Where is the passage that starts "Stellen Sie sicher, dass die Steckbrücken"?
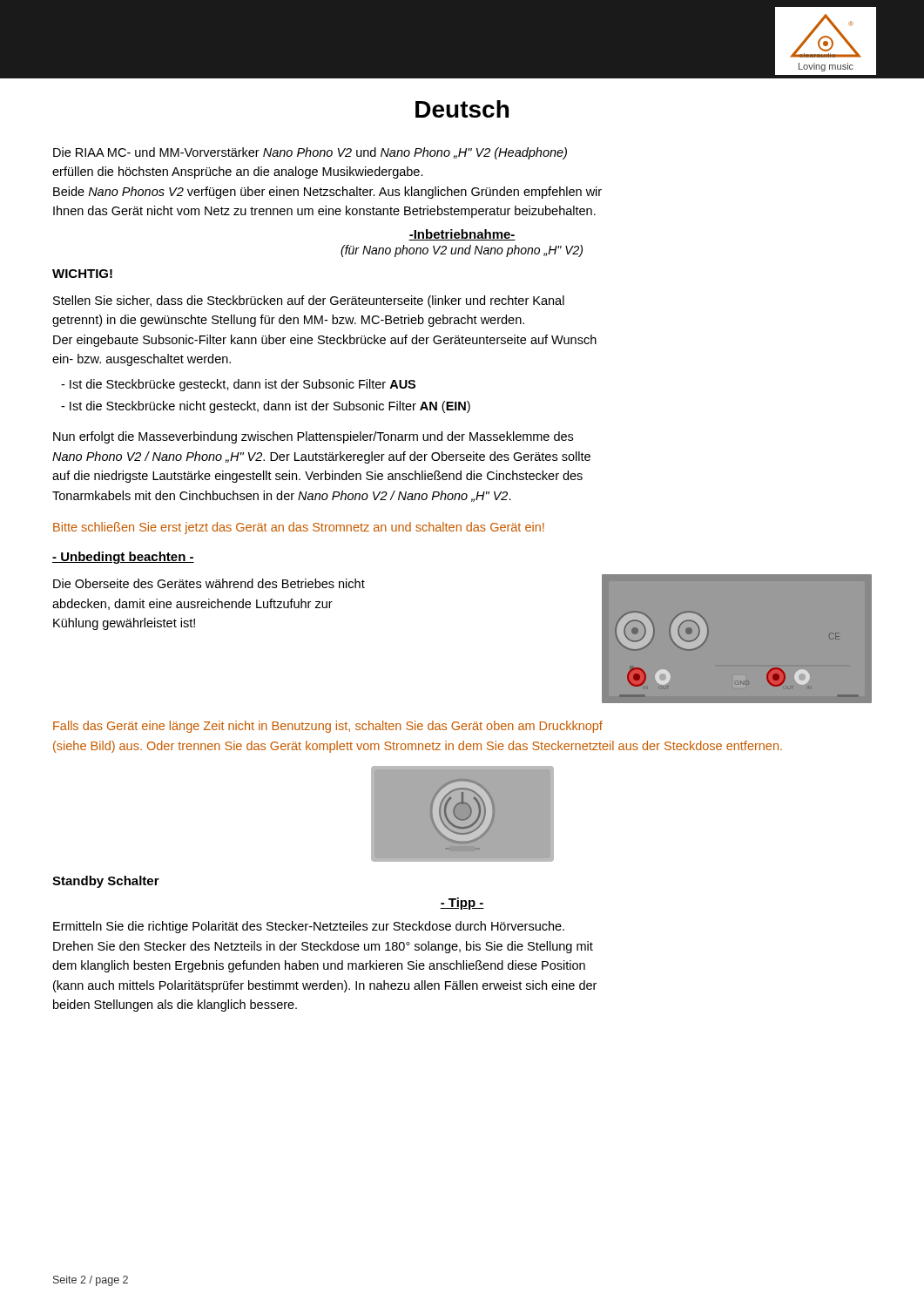The width and height of the screenshot is (924, 1307). tap(462, 330)
